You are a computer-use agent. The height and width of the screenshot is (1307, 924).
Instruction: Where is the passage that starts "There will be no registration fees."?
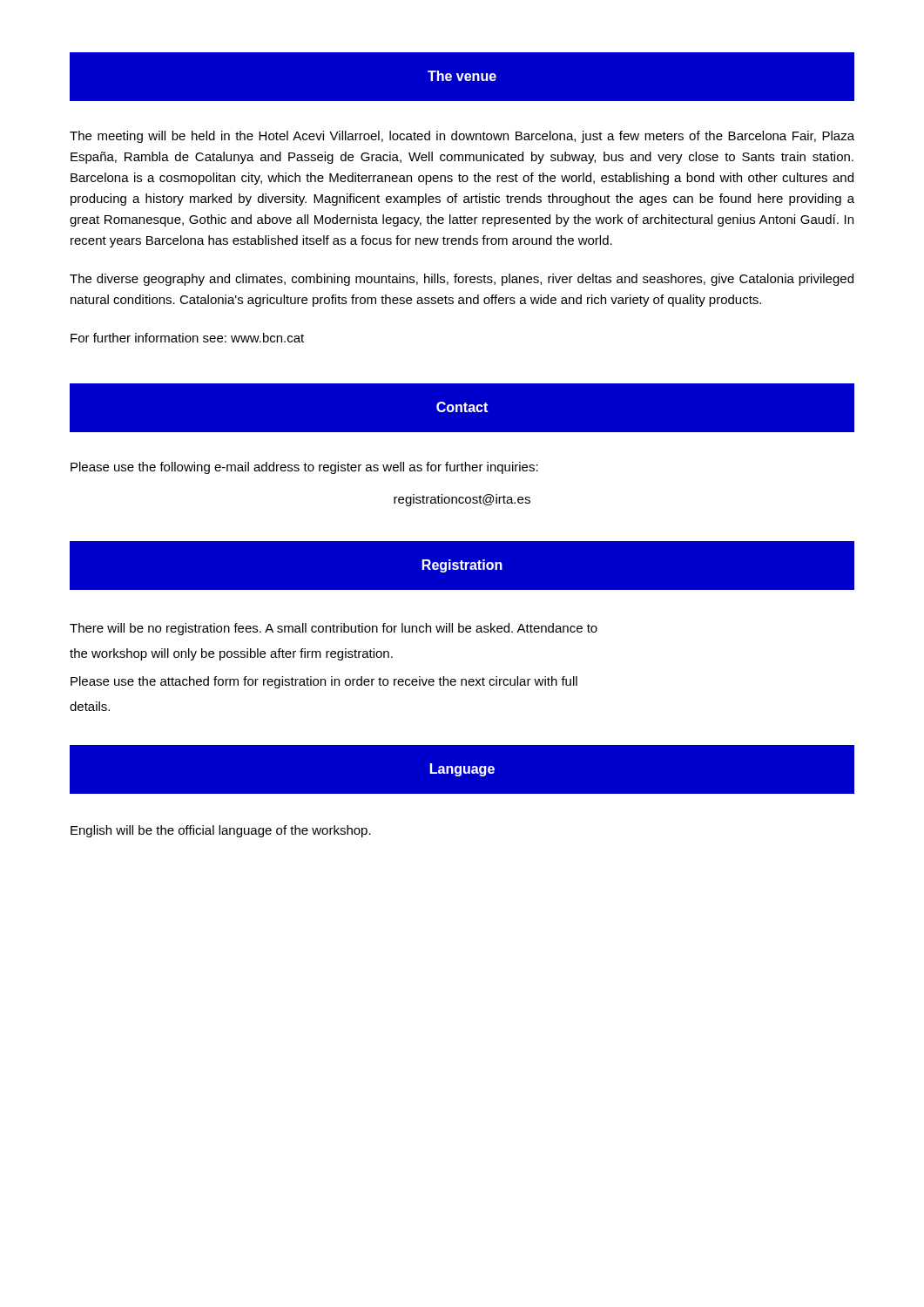334,640
